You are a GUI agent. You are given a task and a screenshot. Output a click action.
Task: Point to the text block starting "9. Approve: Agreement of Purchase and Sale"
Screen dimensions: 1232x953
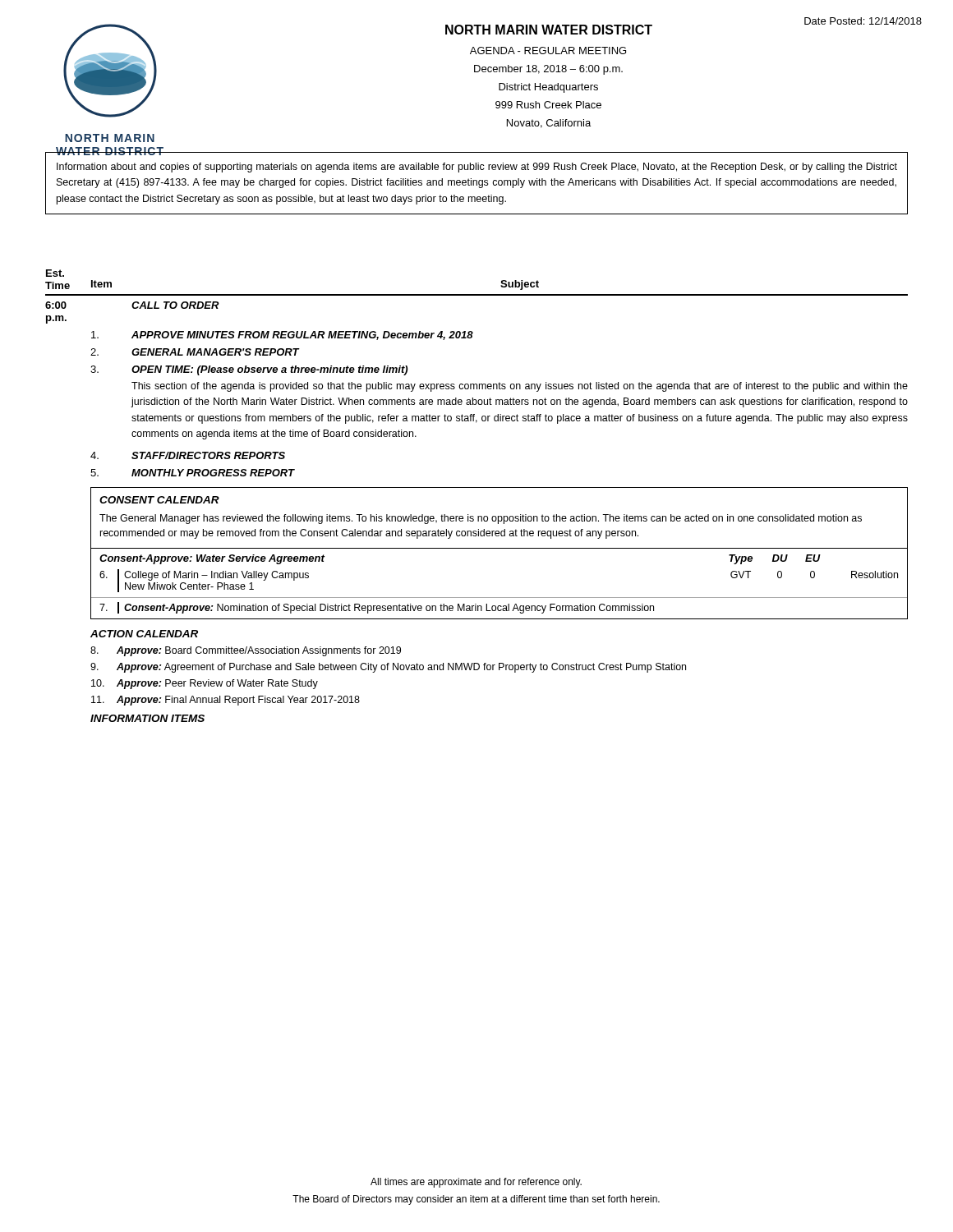coord(499,667)
